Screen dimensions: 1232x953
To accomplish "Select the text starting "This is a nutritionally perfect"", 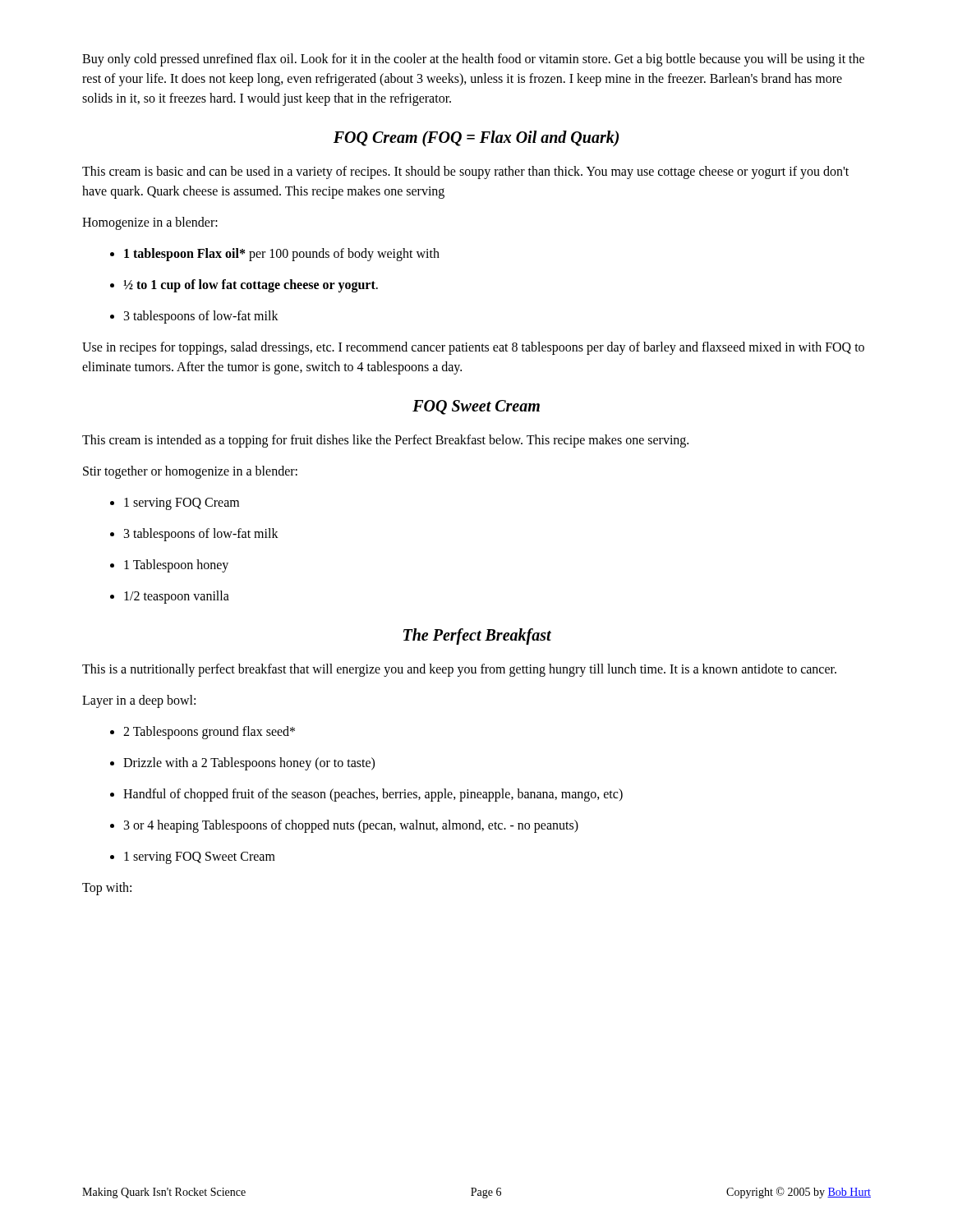I will [x=476, y=669].
